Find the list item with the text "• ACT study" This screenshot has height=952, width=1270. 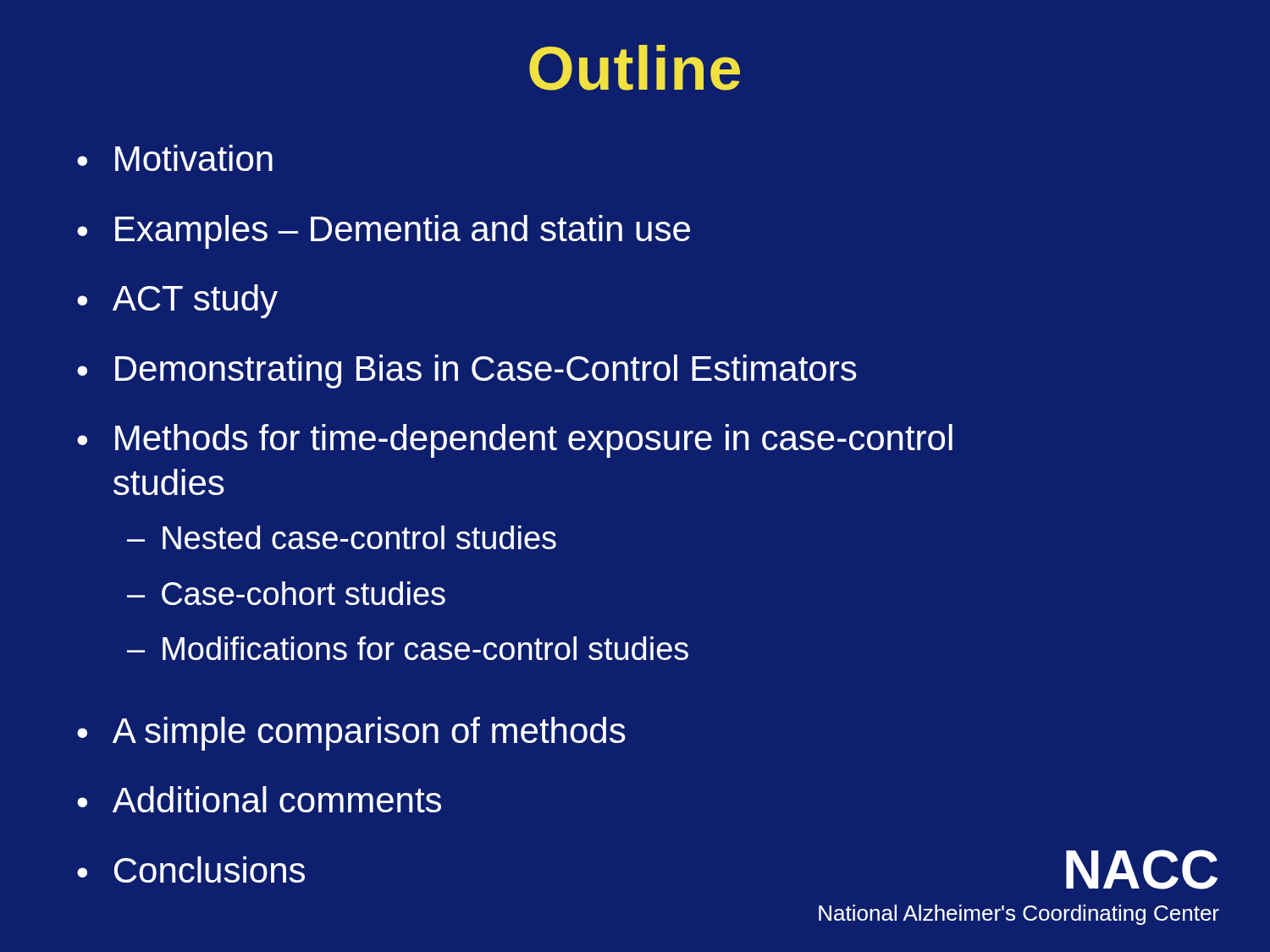(177, 300)
